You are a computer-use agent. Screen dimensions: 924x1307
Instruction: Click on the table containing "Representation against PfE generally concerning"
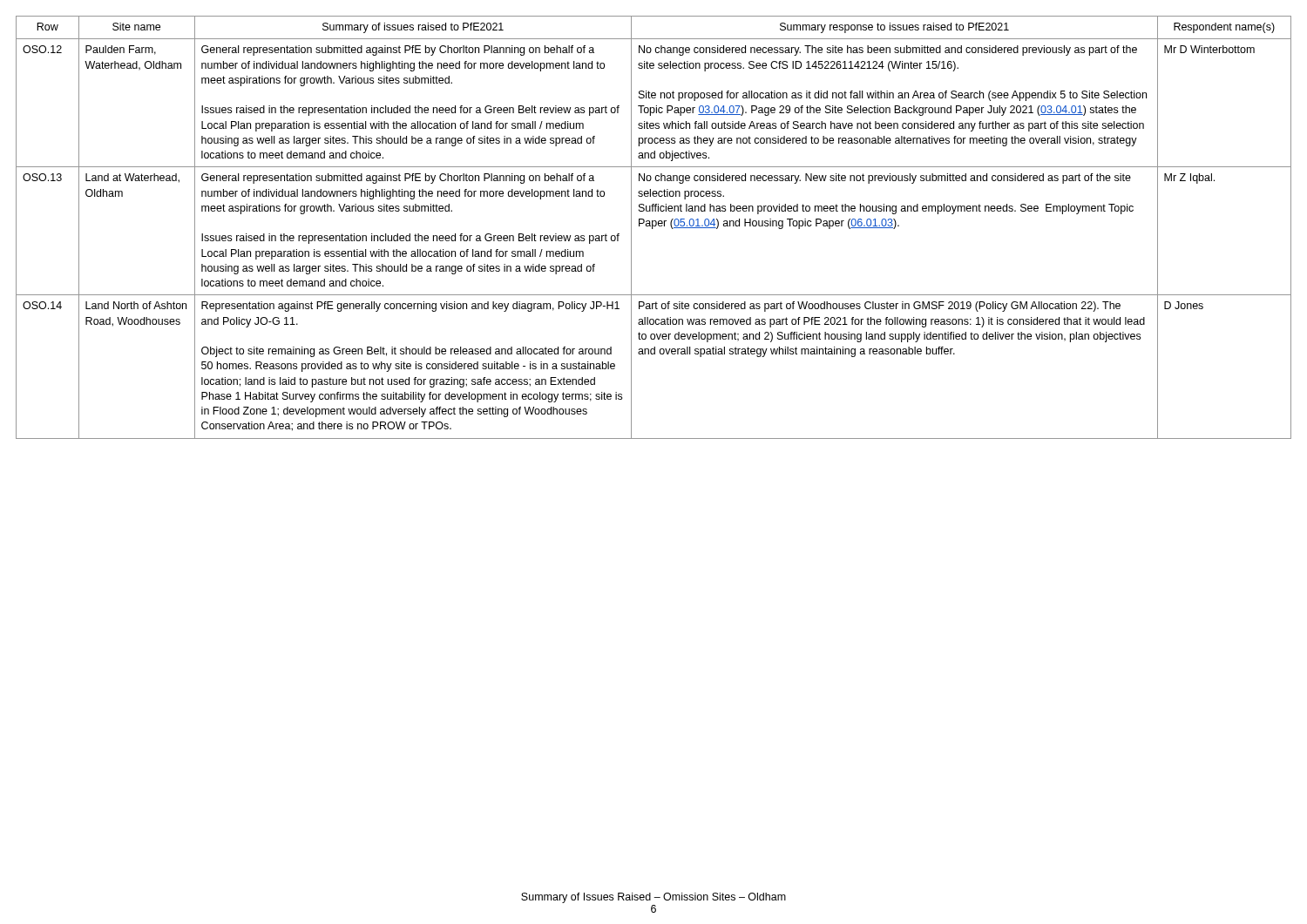654,227
